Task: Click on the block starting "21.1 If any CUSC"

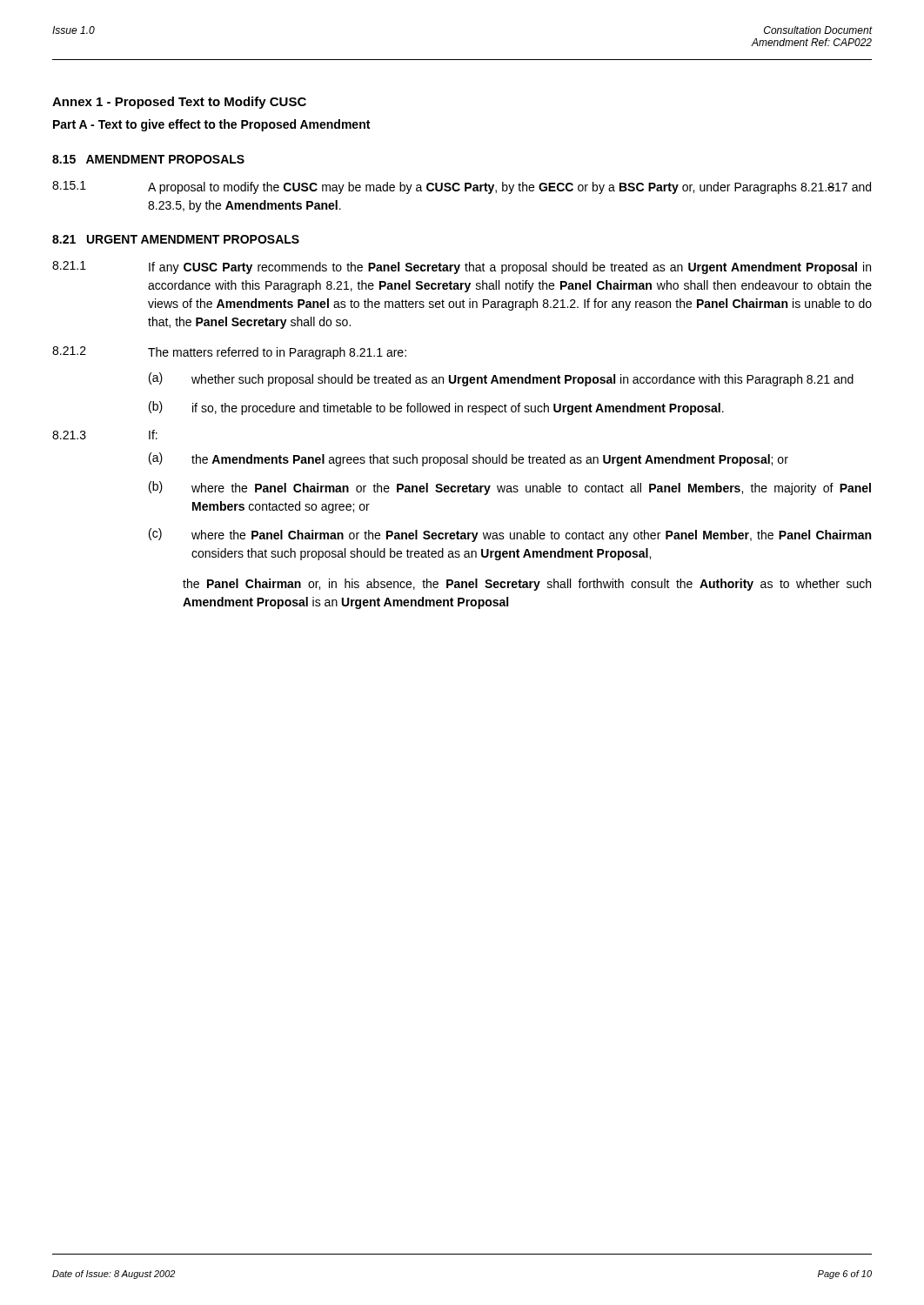Action: [462, 295]
